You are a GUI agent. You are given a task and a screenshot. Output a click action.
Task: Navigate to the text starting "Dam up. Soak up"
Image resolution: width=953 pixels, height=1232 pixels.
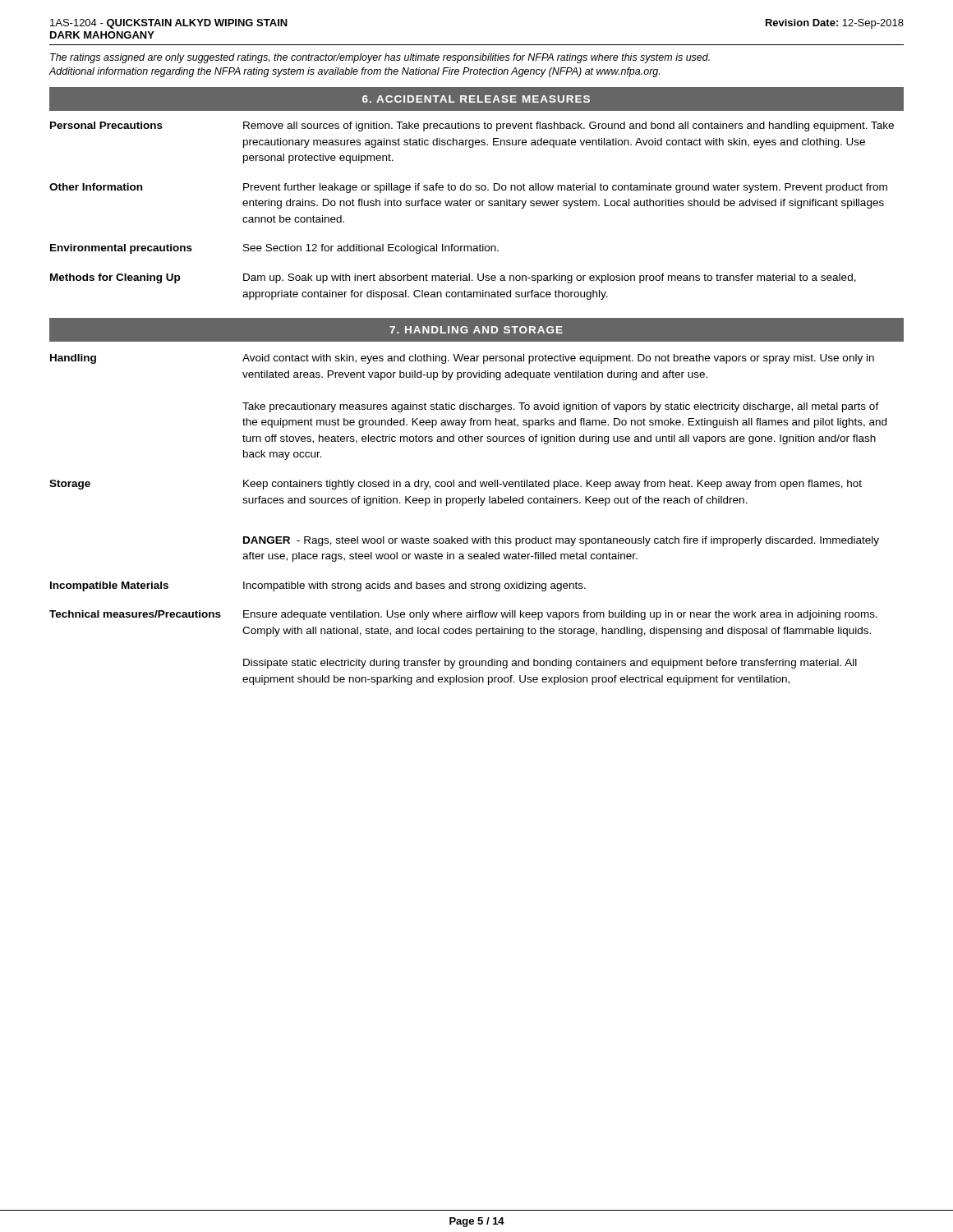(x=549, y=285)
